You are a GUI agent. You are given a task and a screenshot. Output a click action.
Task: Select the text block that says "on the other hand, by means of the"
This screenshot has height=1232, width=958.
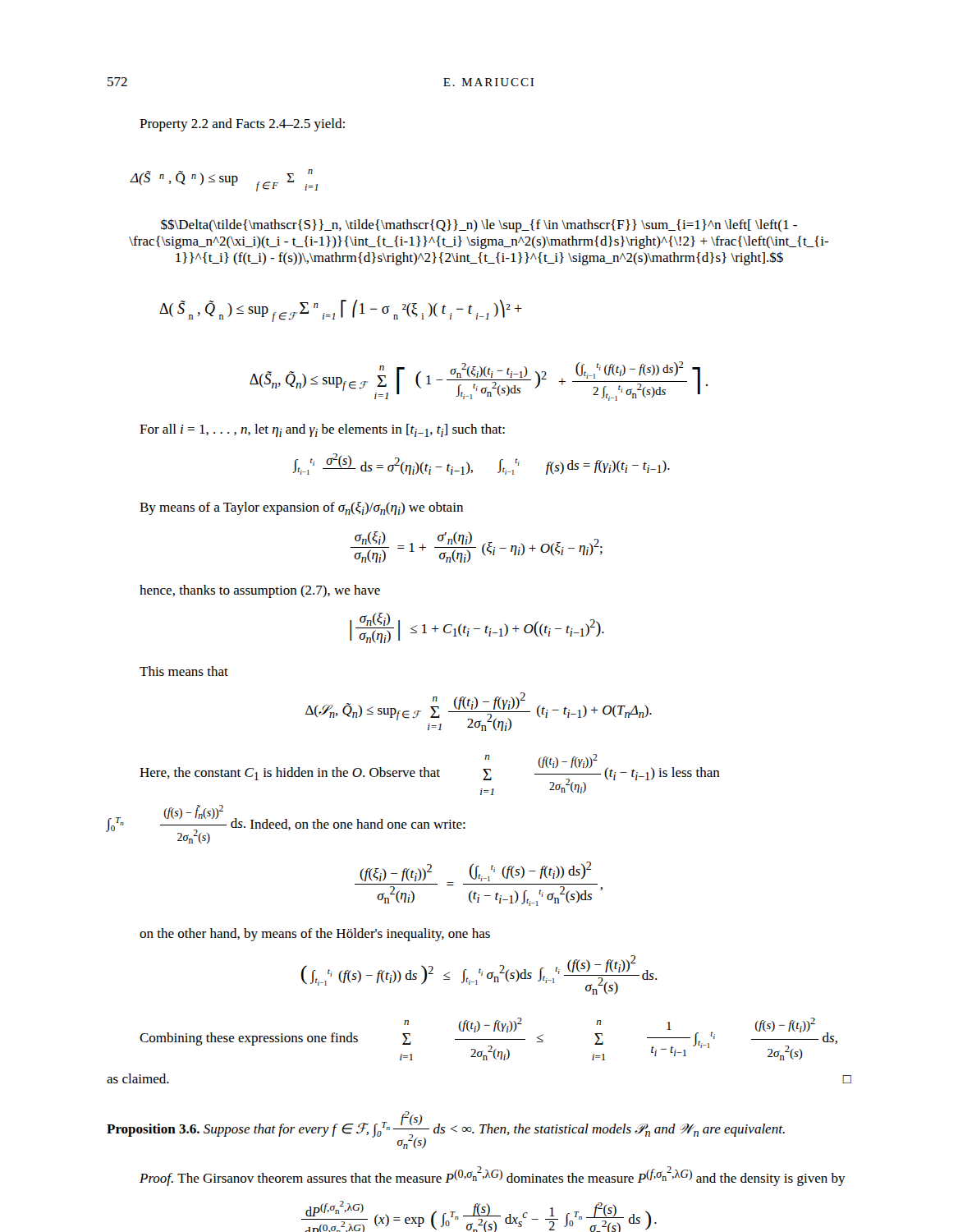[x=315, y=933]
